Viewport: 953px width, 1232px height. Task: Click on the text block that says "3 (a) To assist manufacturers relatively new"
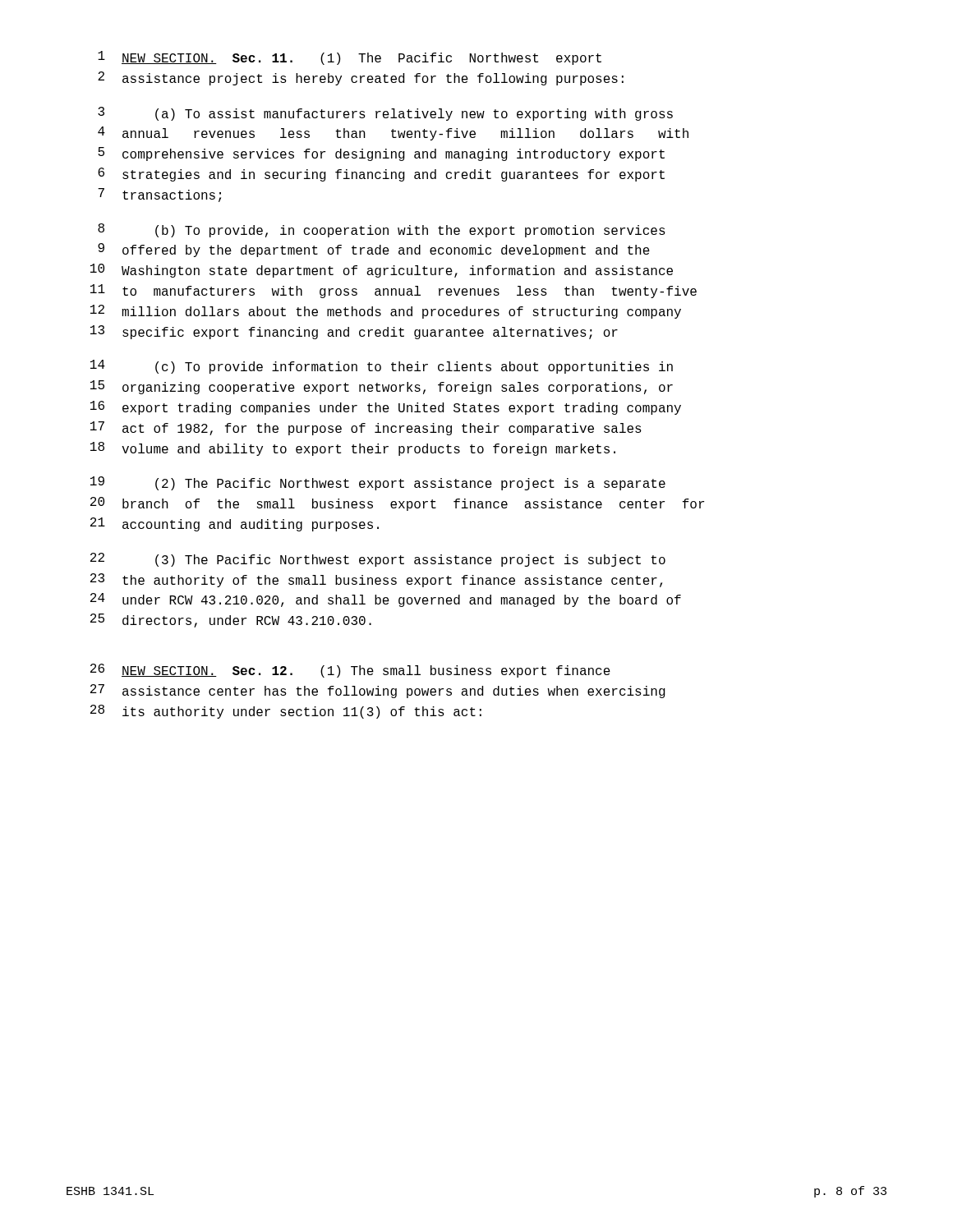[476, 156]
